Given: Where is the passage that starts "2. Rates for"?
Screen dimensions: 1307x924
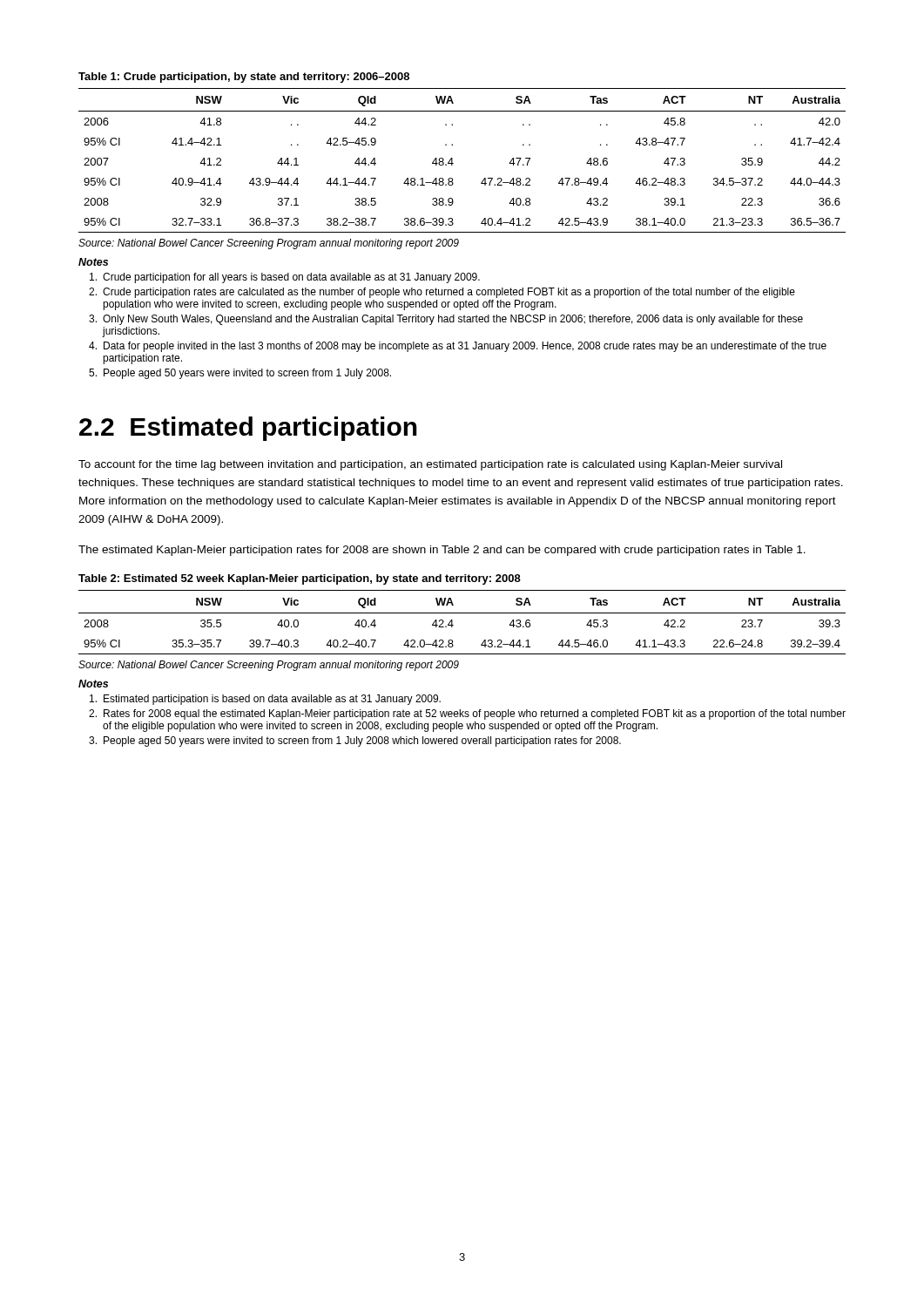Looking at the screenshot, I should coord(462,719).
